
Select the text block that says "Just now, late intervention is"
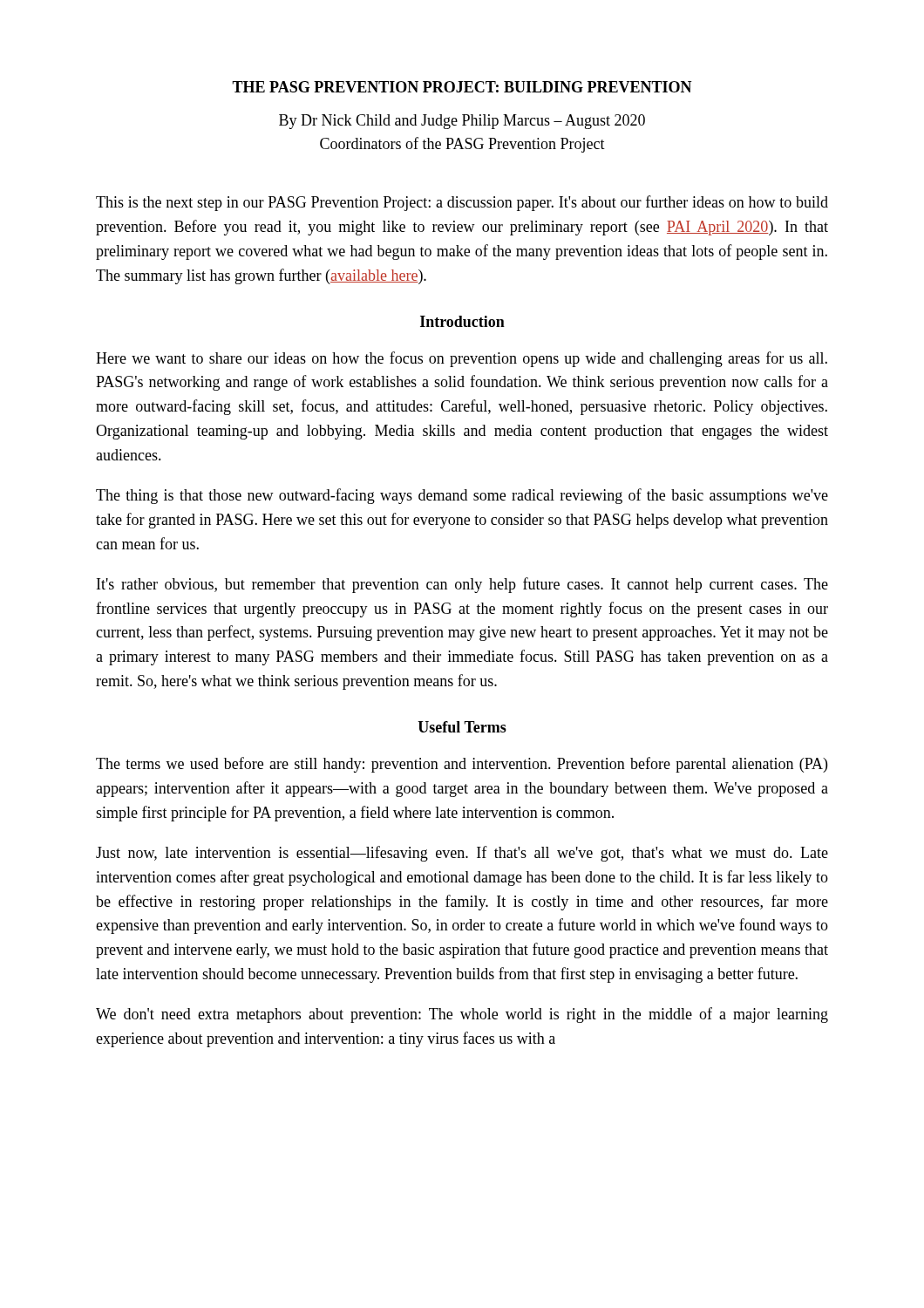(x=462, y=913)
